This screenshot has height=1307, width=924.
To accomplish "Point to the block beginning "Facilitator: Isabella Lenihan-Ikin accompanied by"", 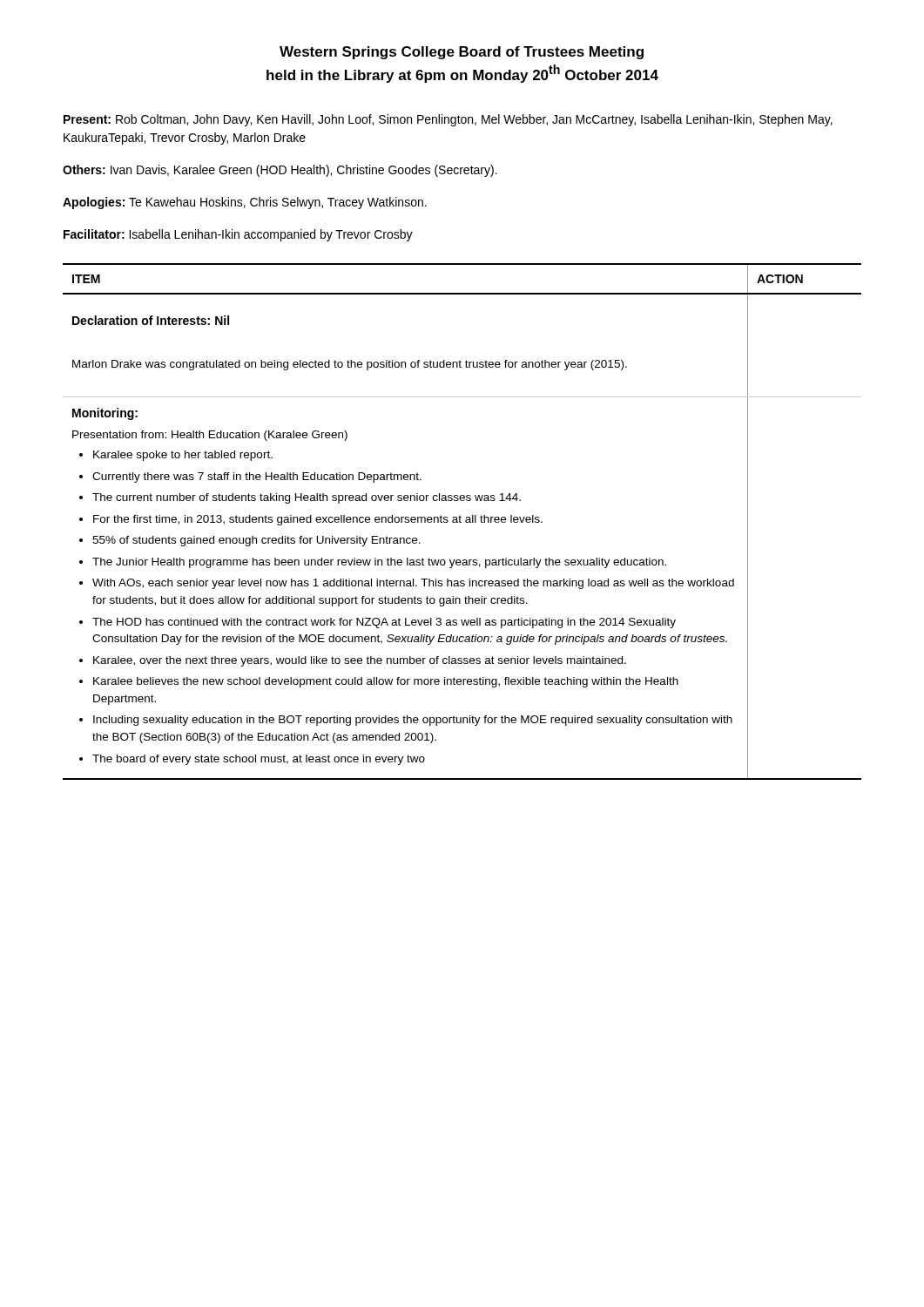I will [238, 235].
